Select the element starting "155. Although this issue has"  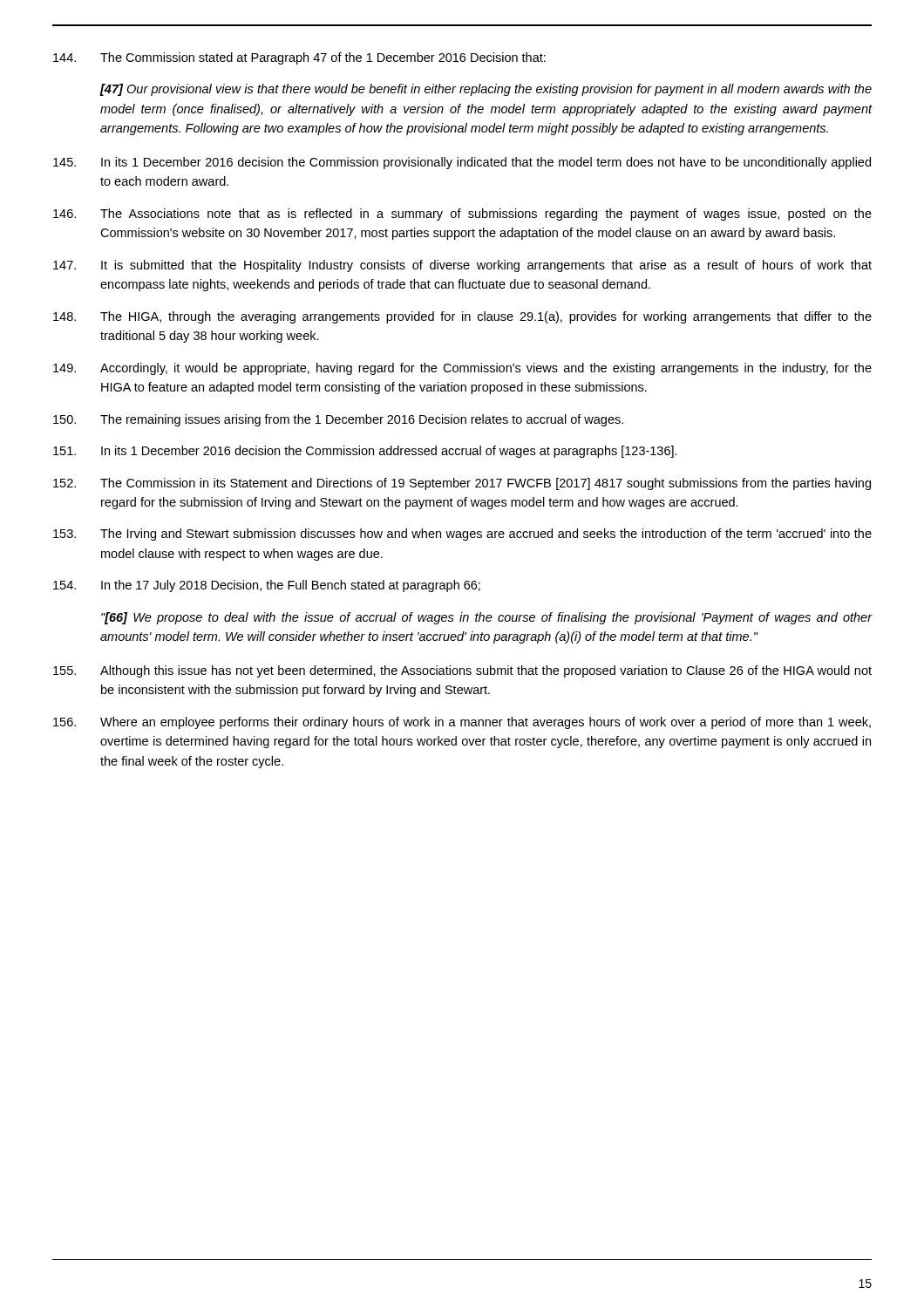[462, 680]
